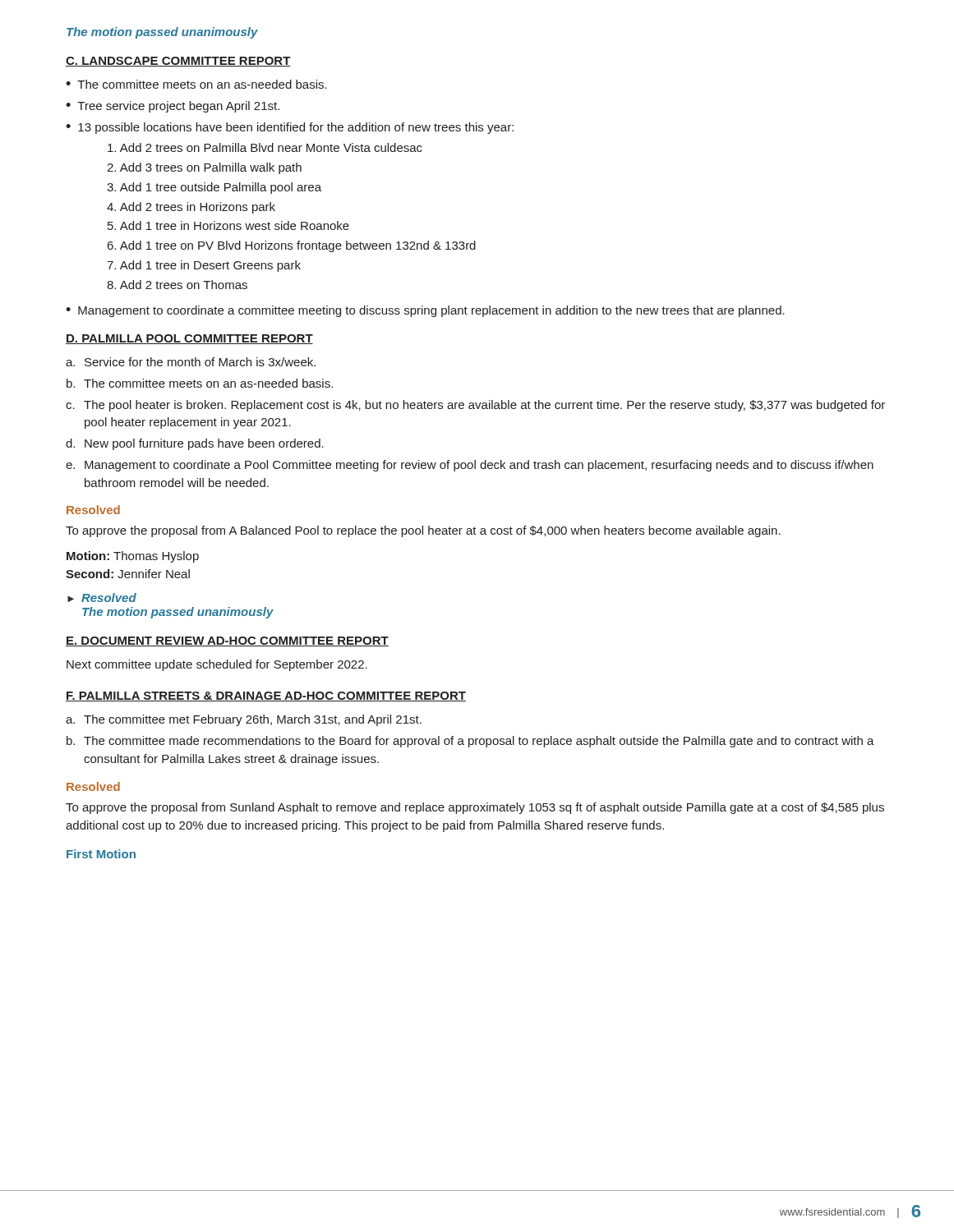The height and width of the screenshot is (1232, 954).
Task: Locate the section header that reads "D. PALMILLA POOL COMMITTEE REPORT"
Action: point(189,338)
